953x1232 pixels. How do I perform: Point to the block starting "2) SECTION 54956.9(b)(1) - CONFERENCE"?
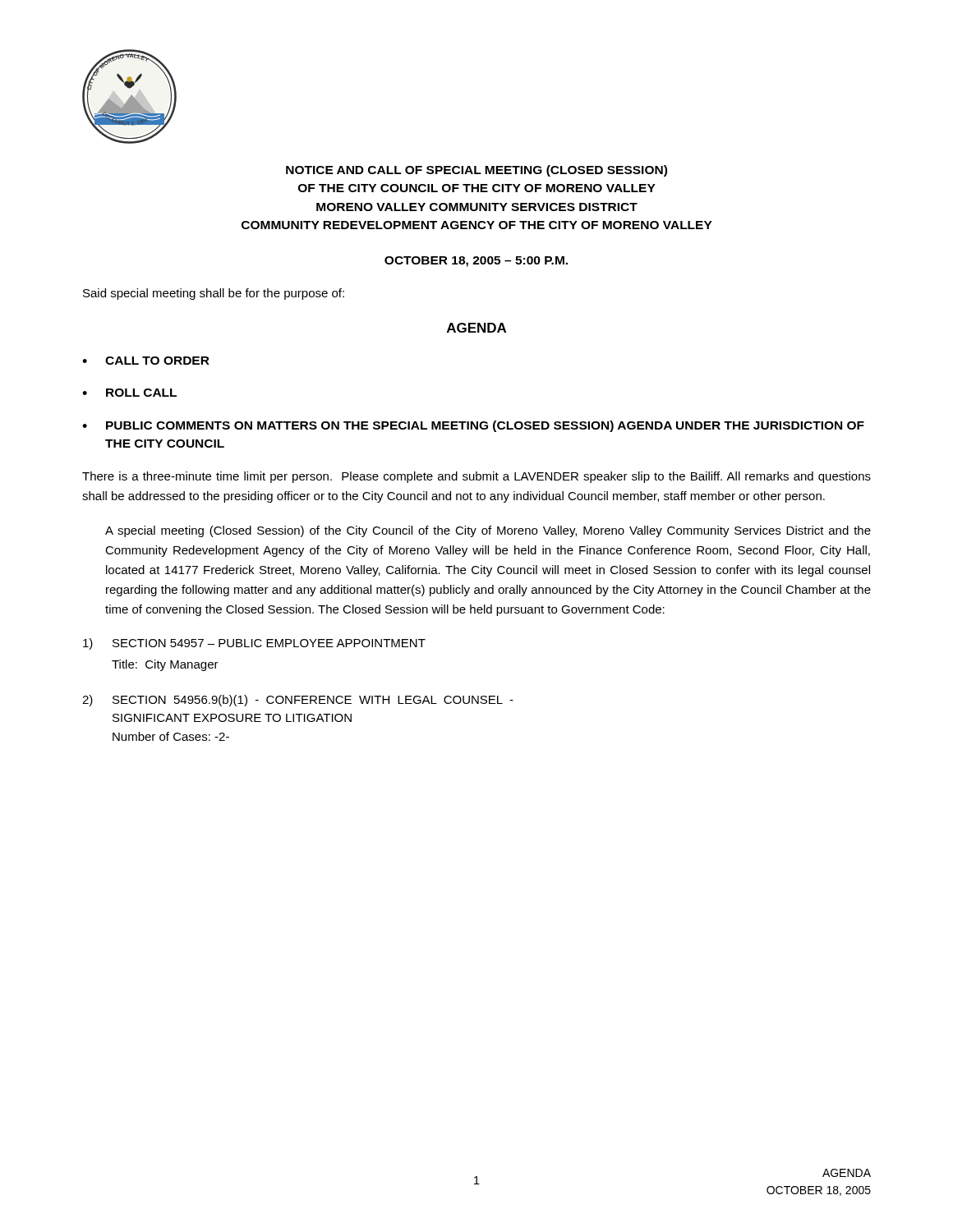(x=298, y=718)
